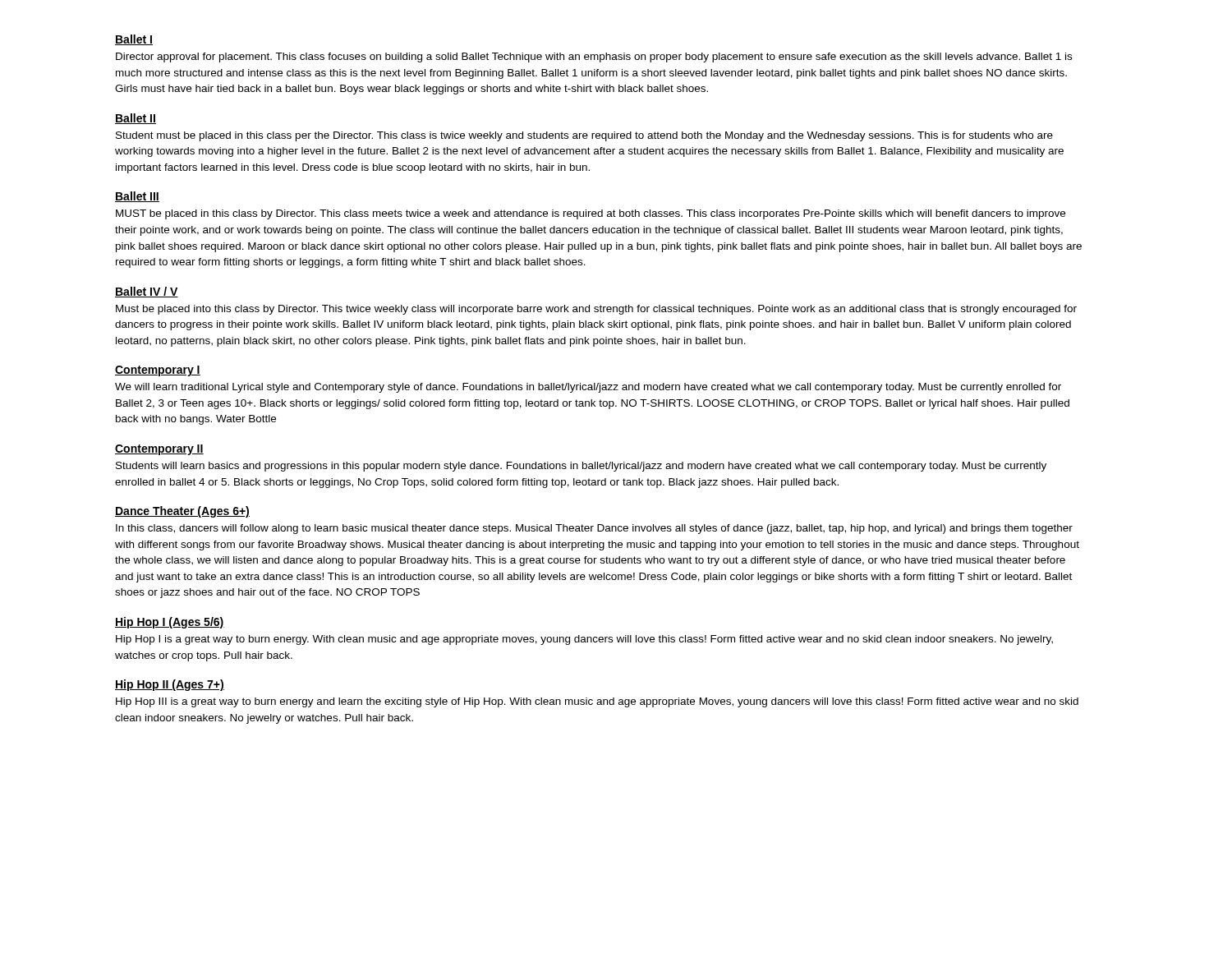
Task: Find the text block that reads "Hip Hop III is a great"
Action: (x=597, y=709)
